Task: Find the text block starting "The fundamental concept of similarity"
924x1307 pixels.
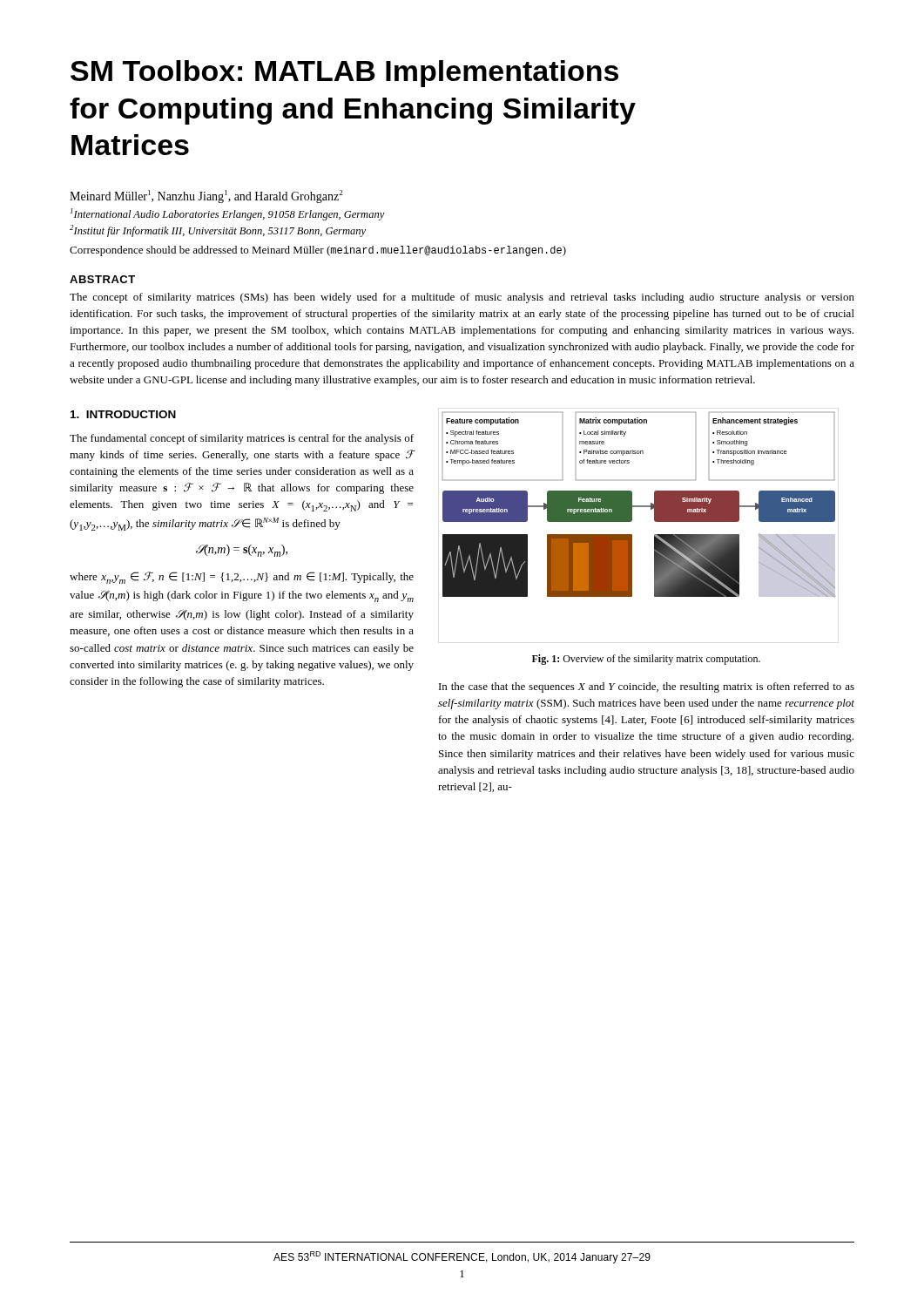Action: pyautogui.click(x=242, y=482)
